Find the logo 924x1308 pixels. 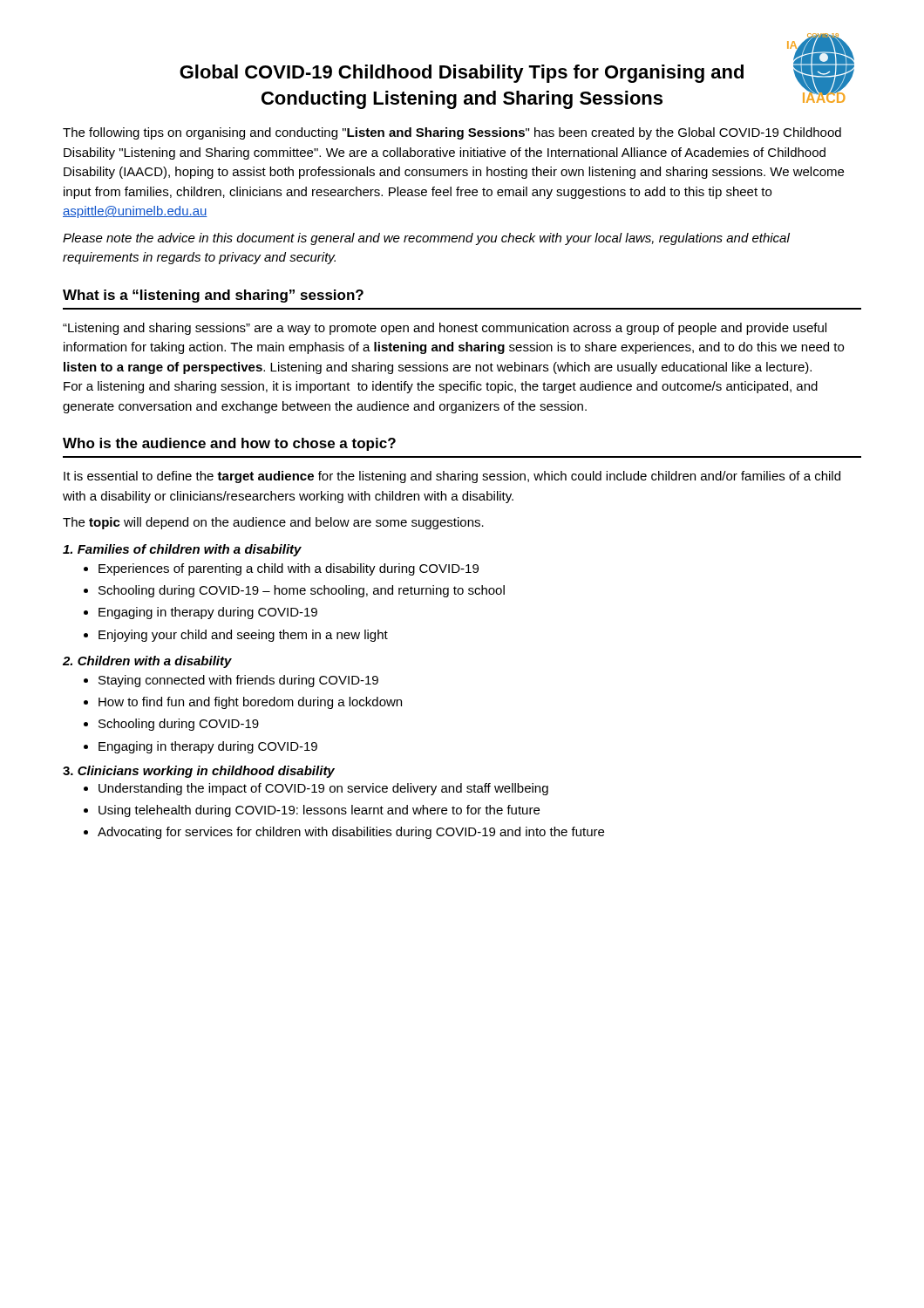(824, 71)
